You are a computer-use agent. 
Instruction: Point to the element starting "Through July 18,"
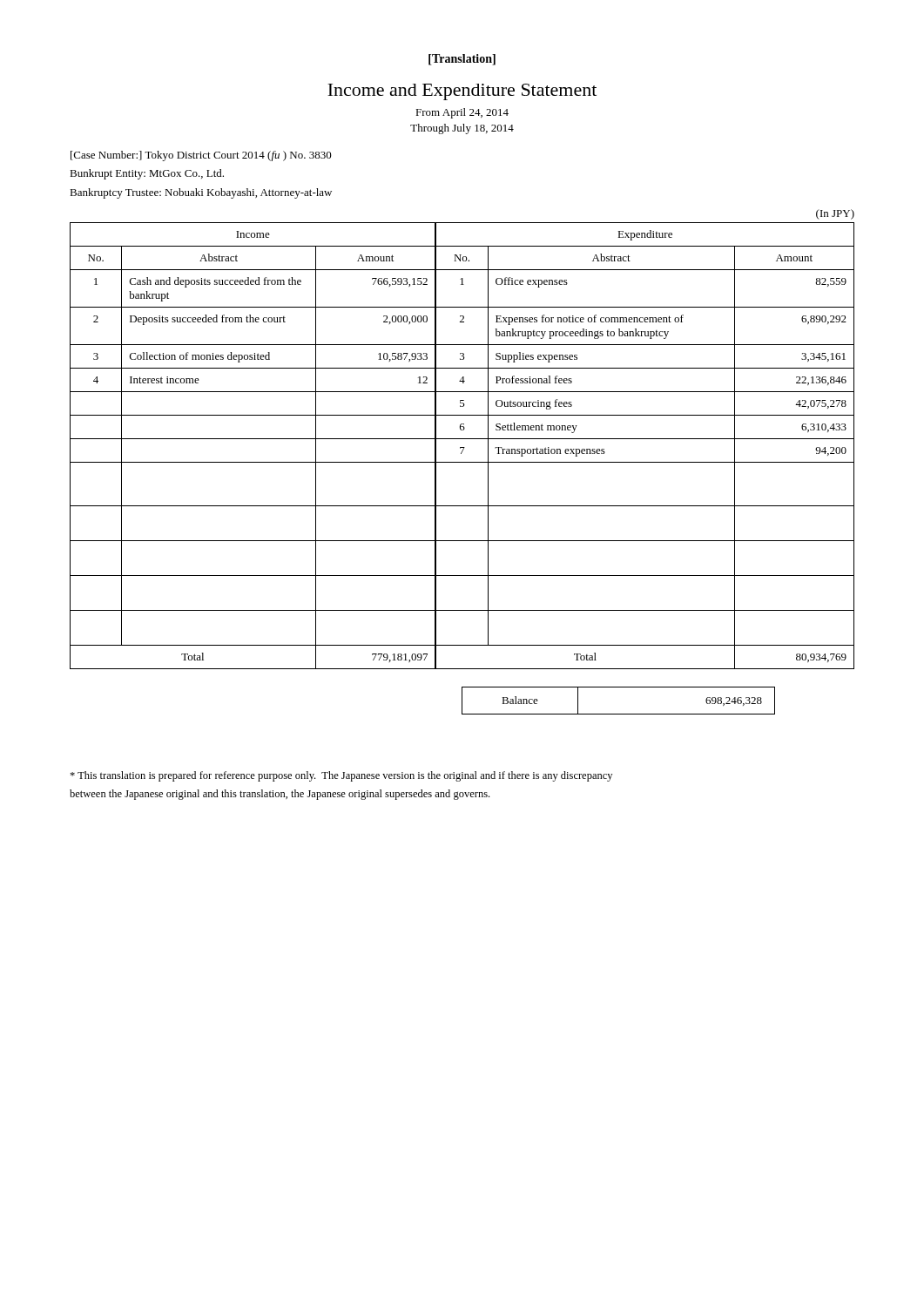click(x=462, y=128)
